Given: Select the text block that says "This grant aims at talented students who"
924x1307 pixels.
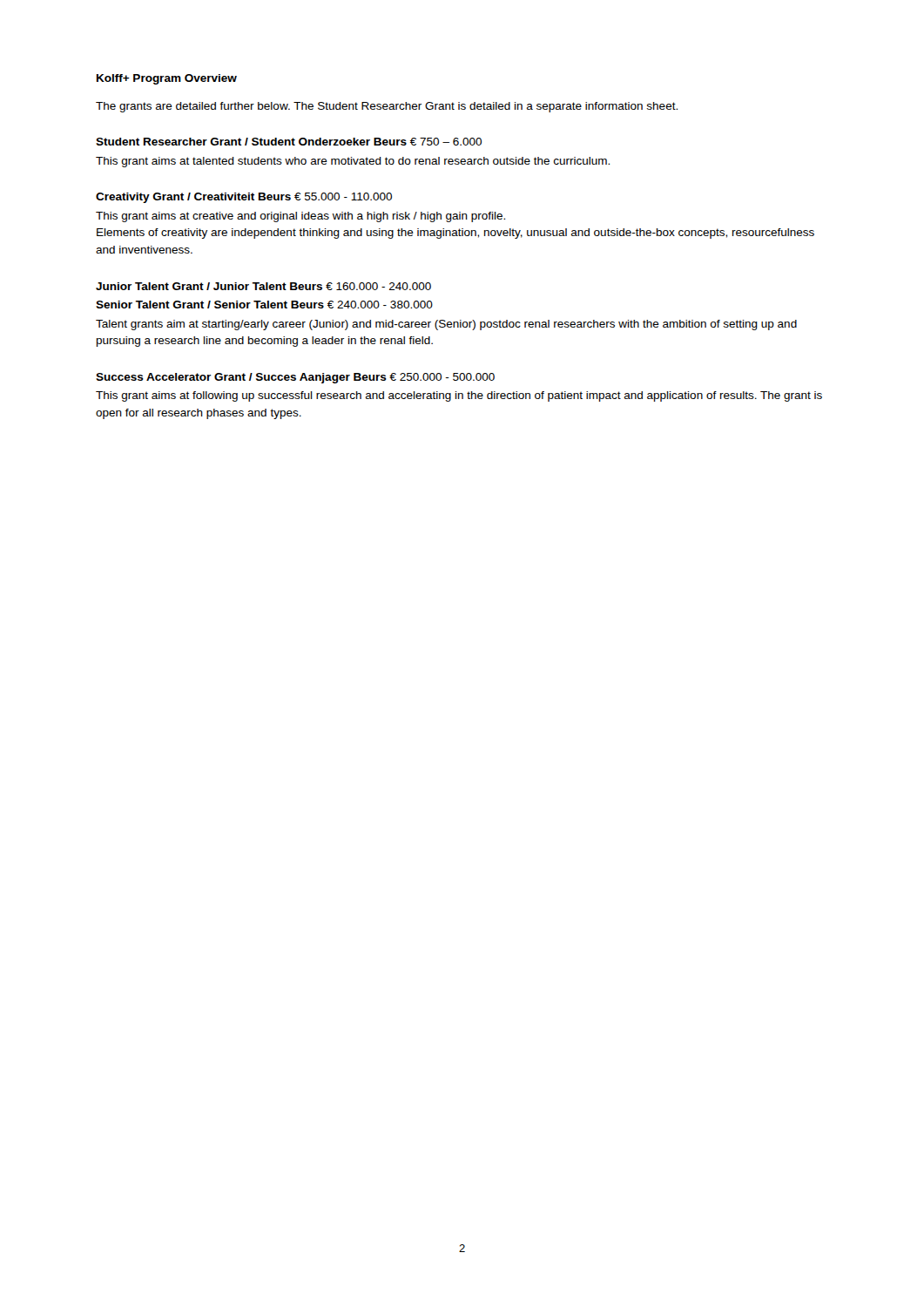Looking at the screenshot, I should (353, 160).
